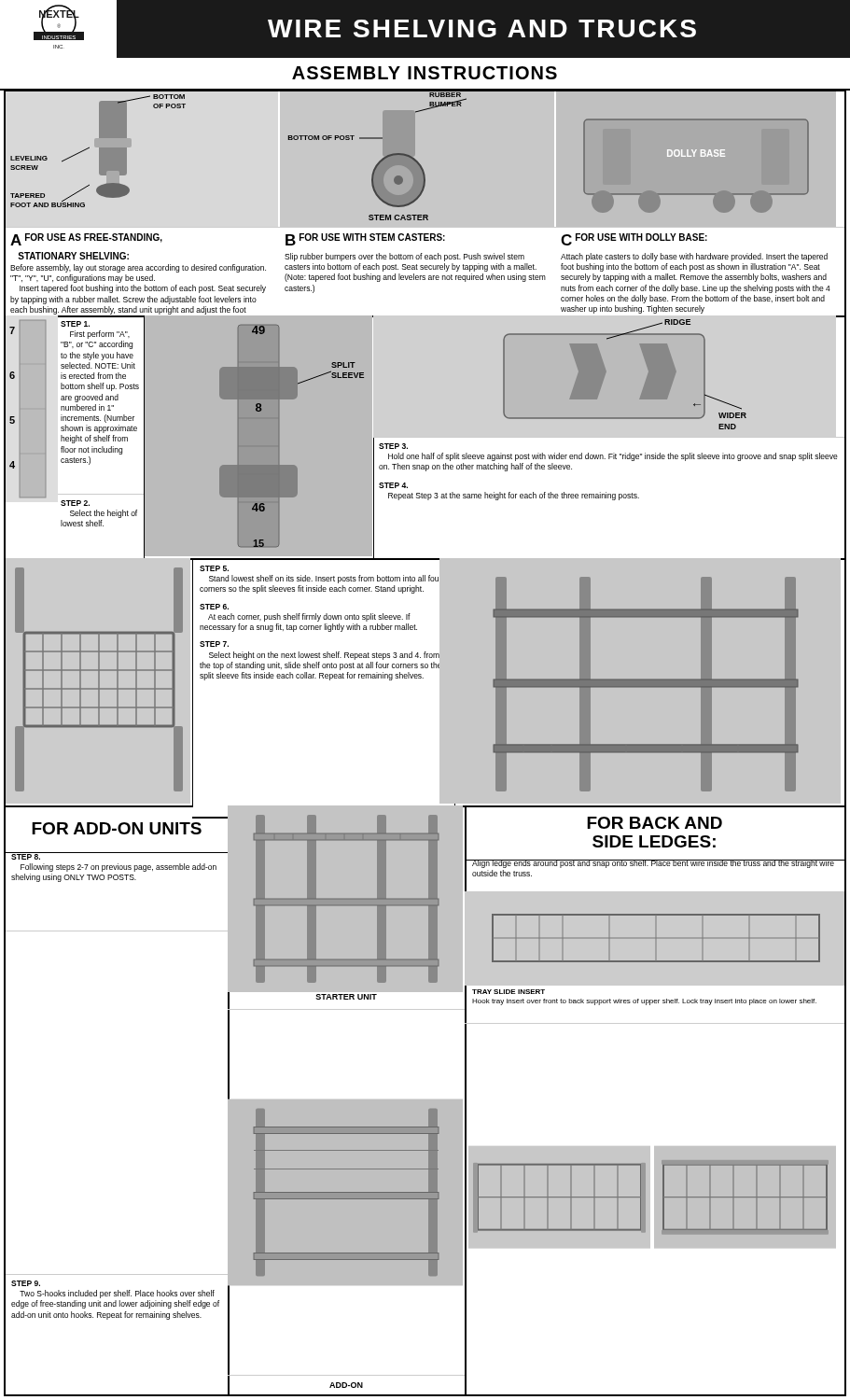Click on the section header containing "C FOR USE WITH DOLLY BASE:"
Viewport: 850px width, 1400px height.
coord(634,240)
